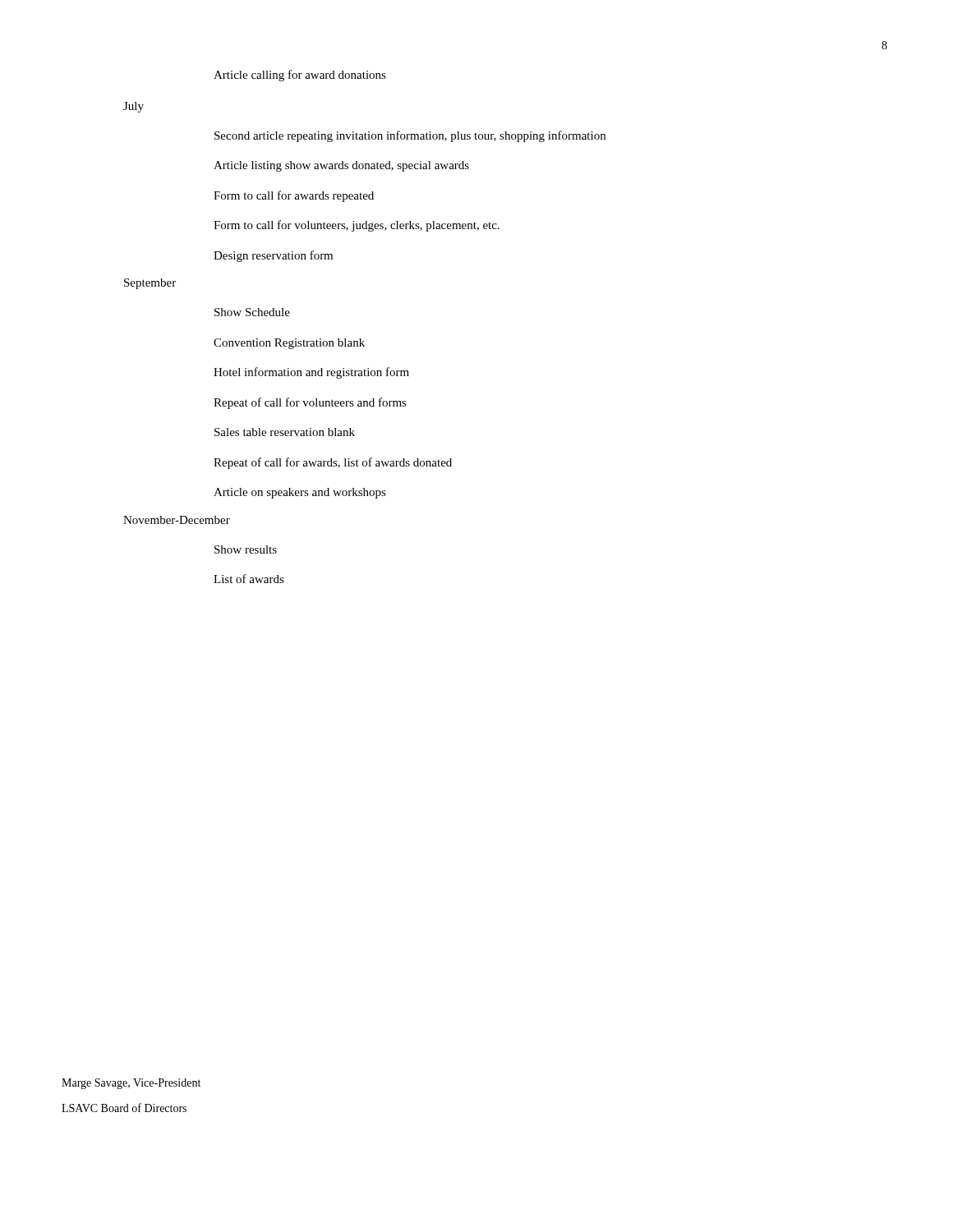Where does it say "Marge Savage, Vice-President"?
Screen dimensions: 1232x953
[131, 1083]
